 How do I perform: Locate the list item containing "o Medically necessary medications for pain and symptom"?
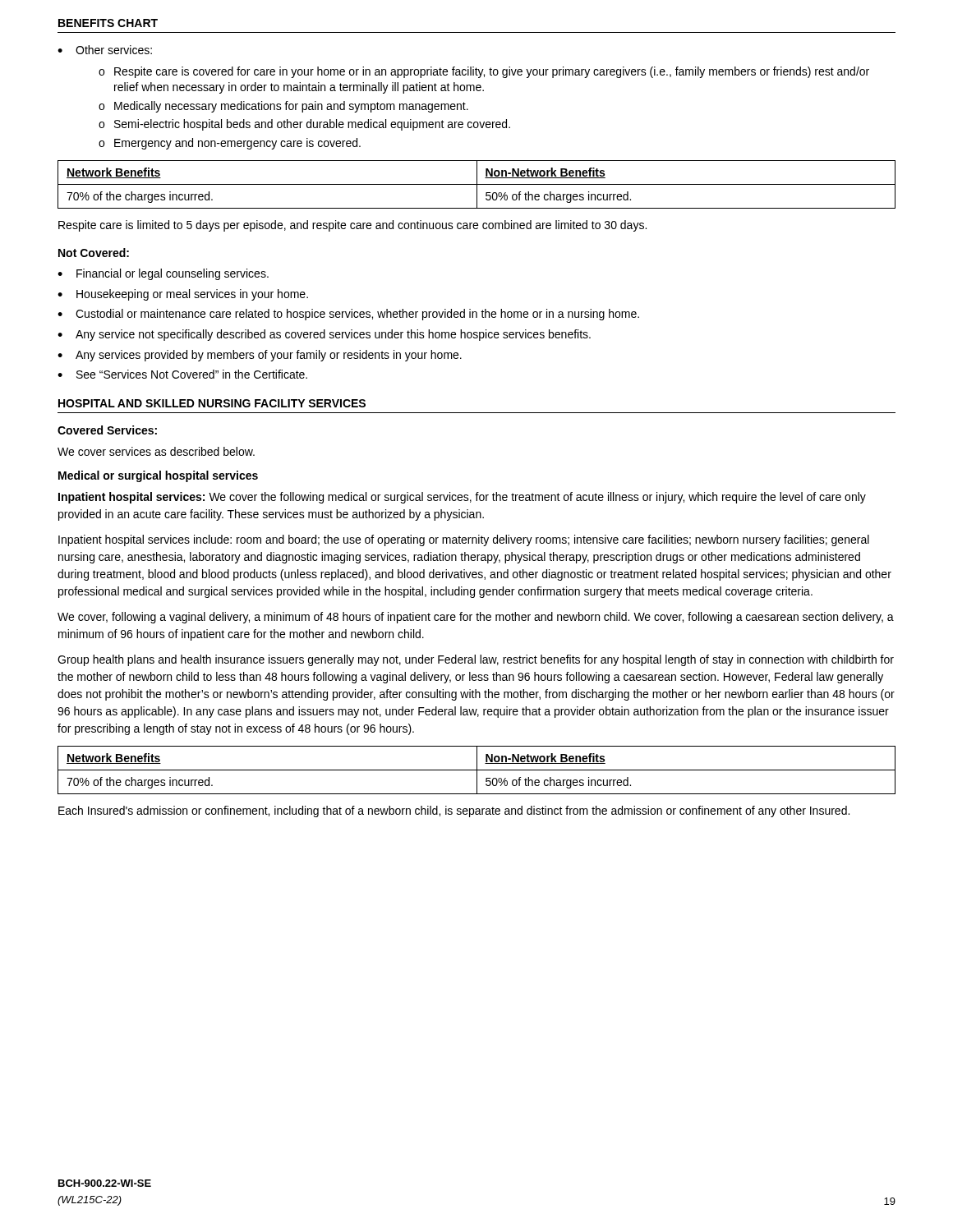pyautogui.click(x=283, y=107)
